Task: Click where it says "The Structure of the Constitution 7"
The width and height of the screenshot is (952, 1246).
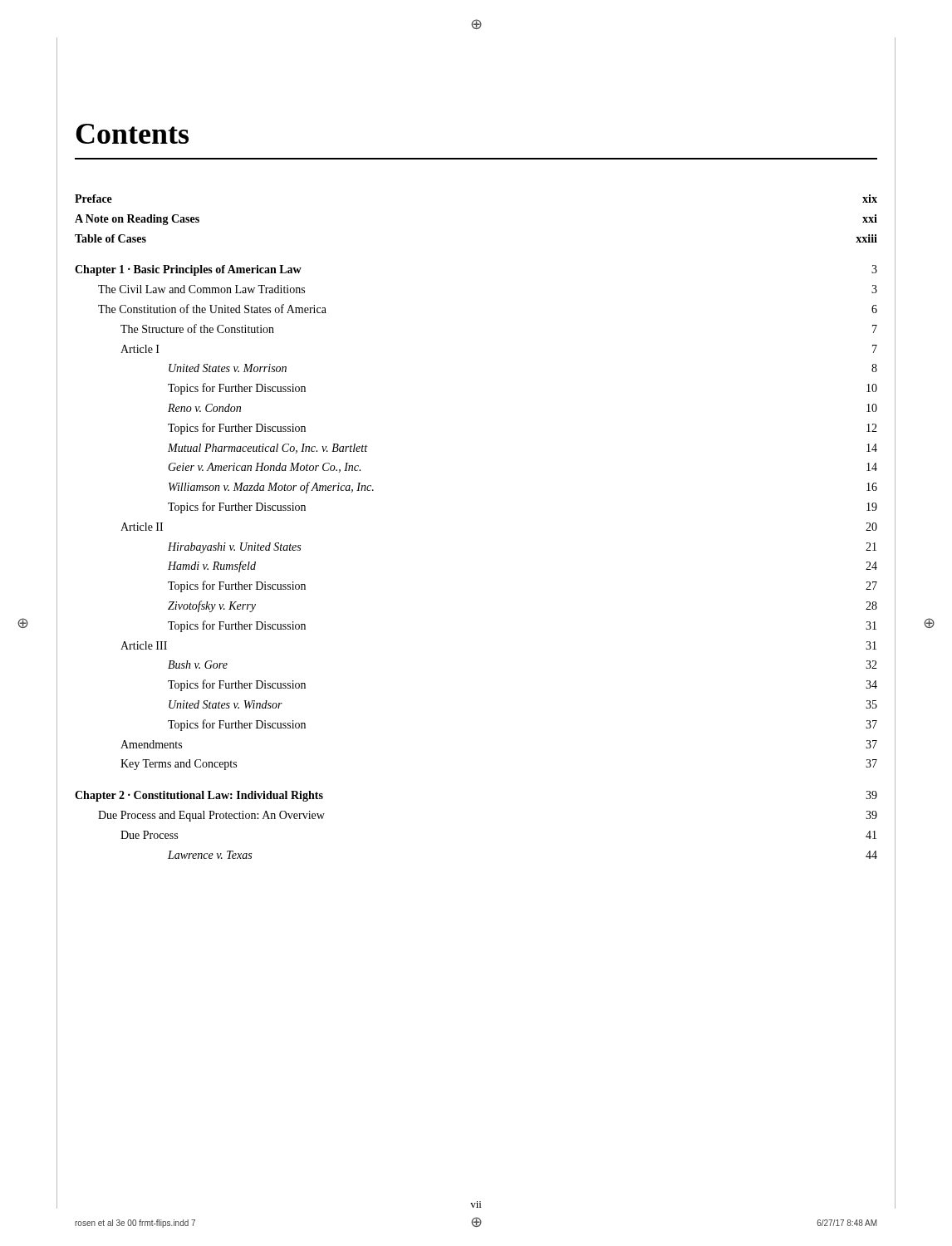Action: pos(195,329)
